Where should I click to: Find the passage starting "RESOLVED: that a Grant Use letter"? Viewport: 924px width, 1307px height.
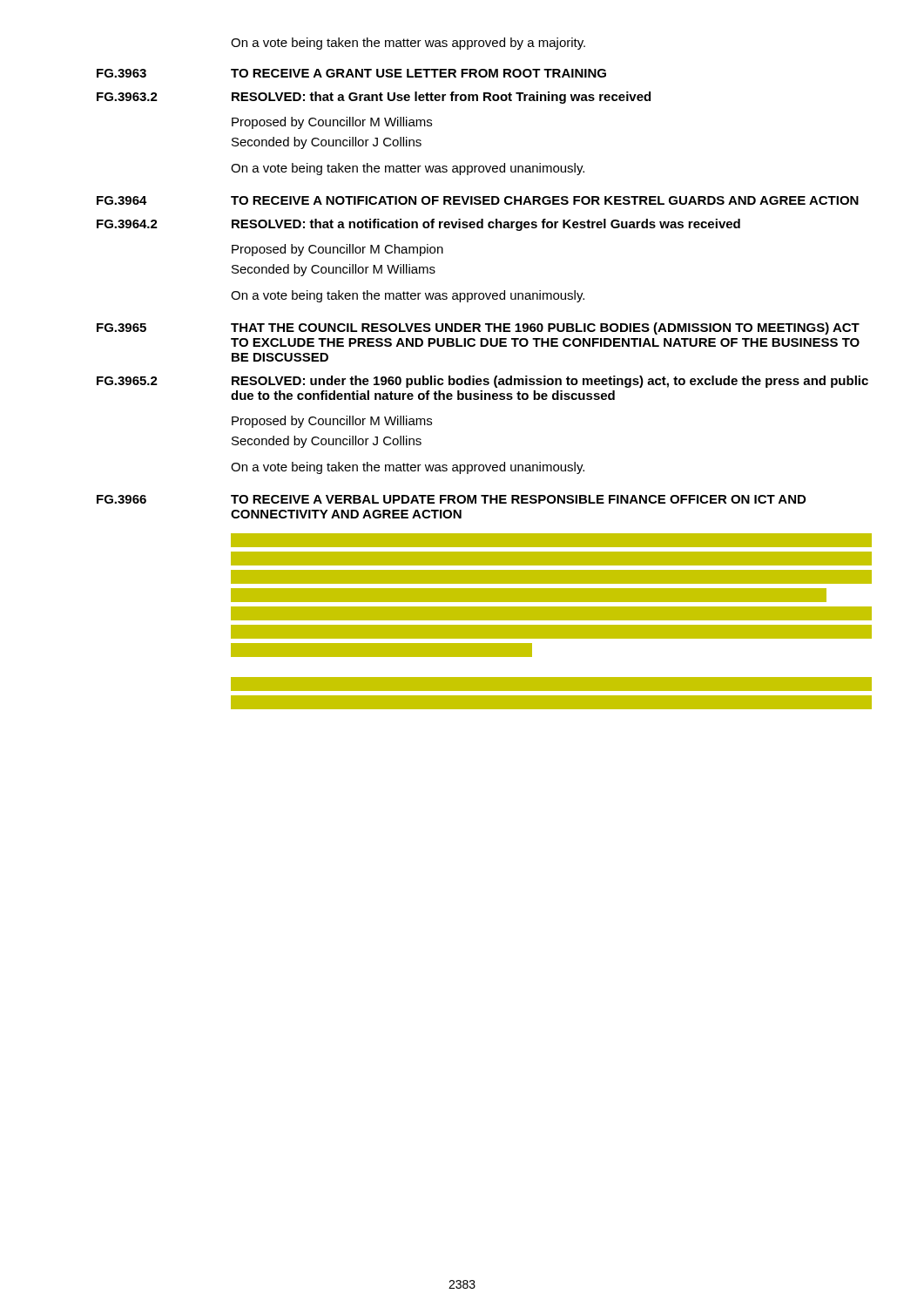click(441, 96)
